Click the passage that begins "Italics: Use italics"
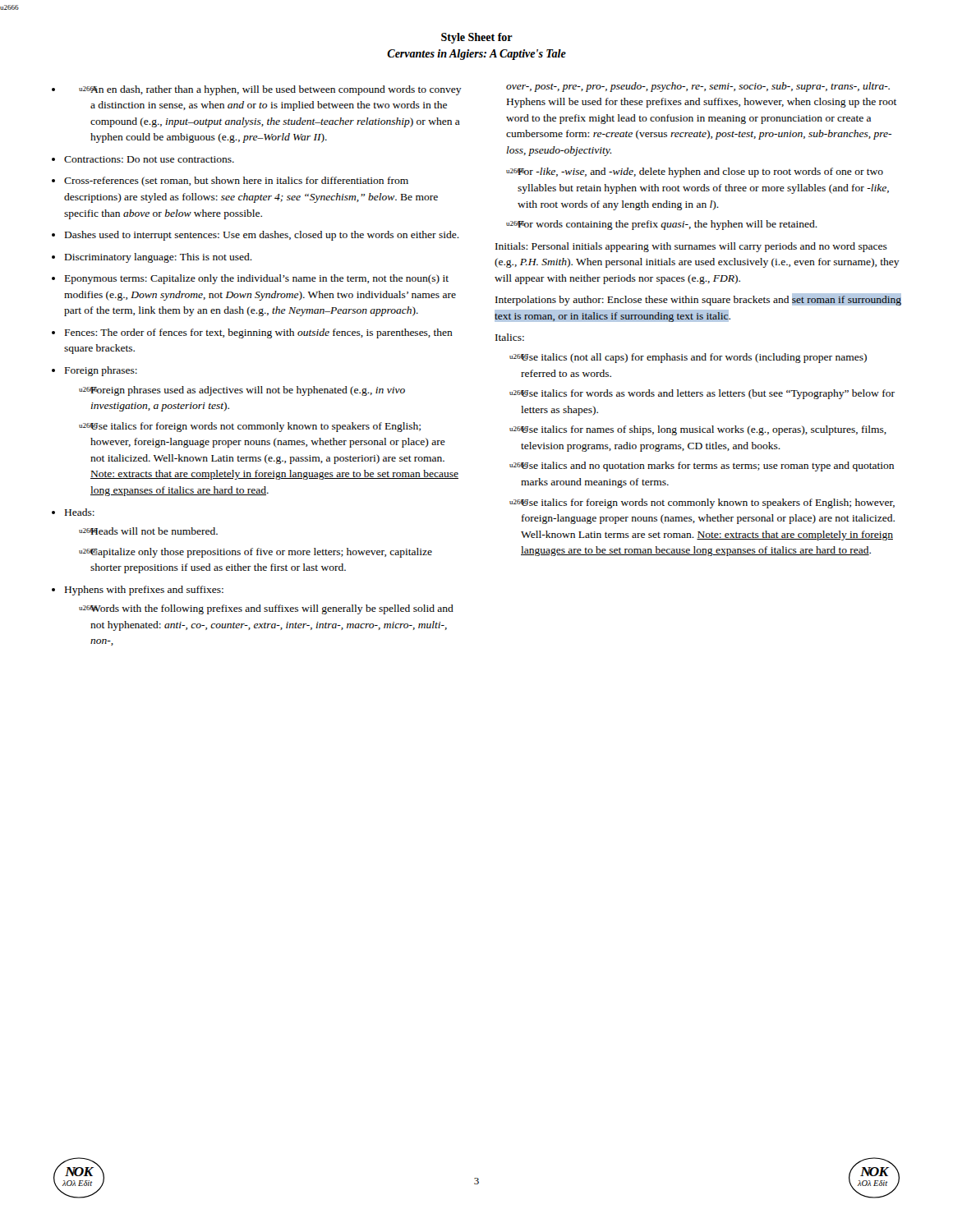The width and height of the screenshot is (953, 1232). point(699,445)
